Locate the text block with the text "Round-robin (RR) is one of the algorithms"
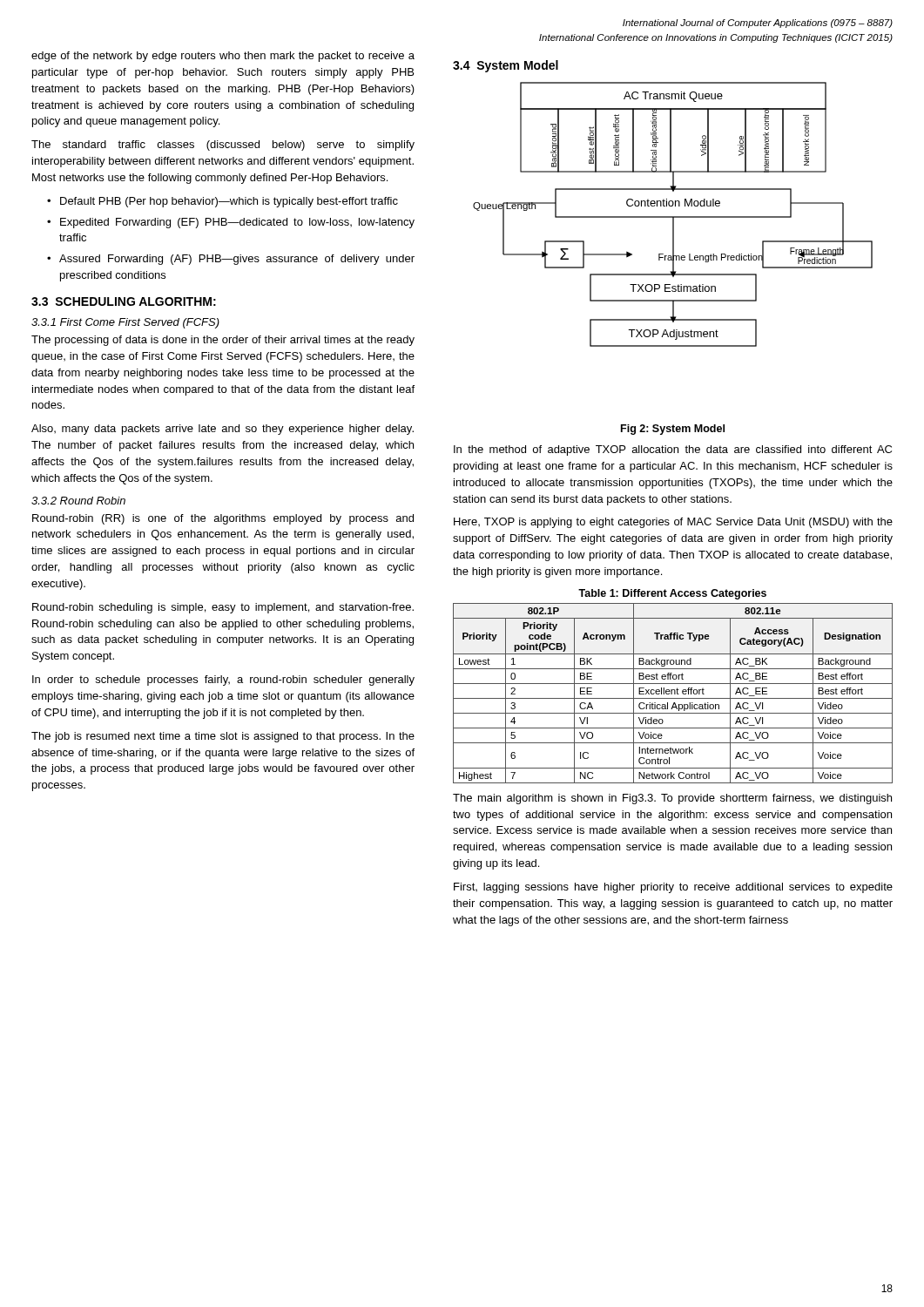Image resolution: width=924 pixels, height=1307 pixels. 223,551
